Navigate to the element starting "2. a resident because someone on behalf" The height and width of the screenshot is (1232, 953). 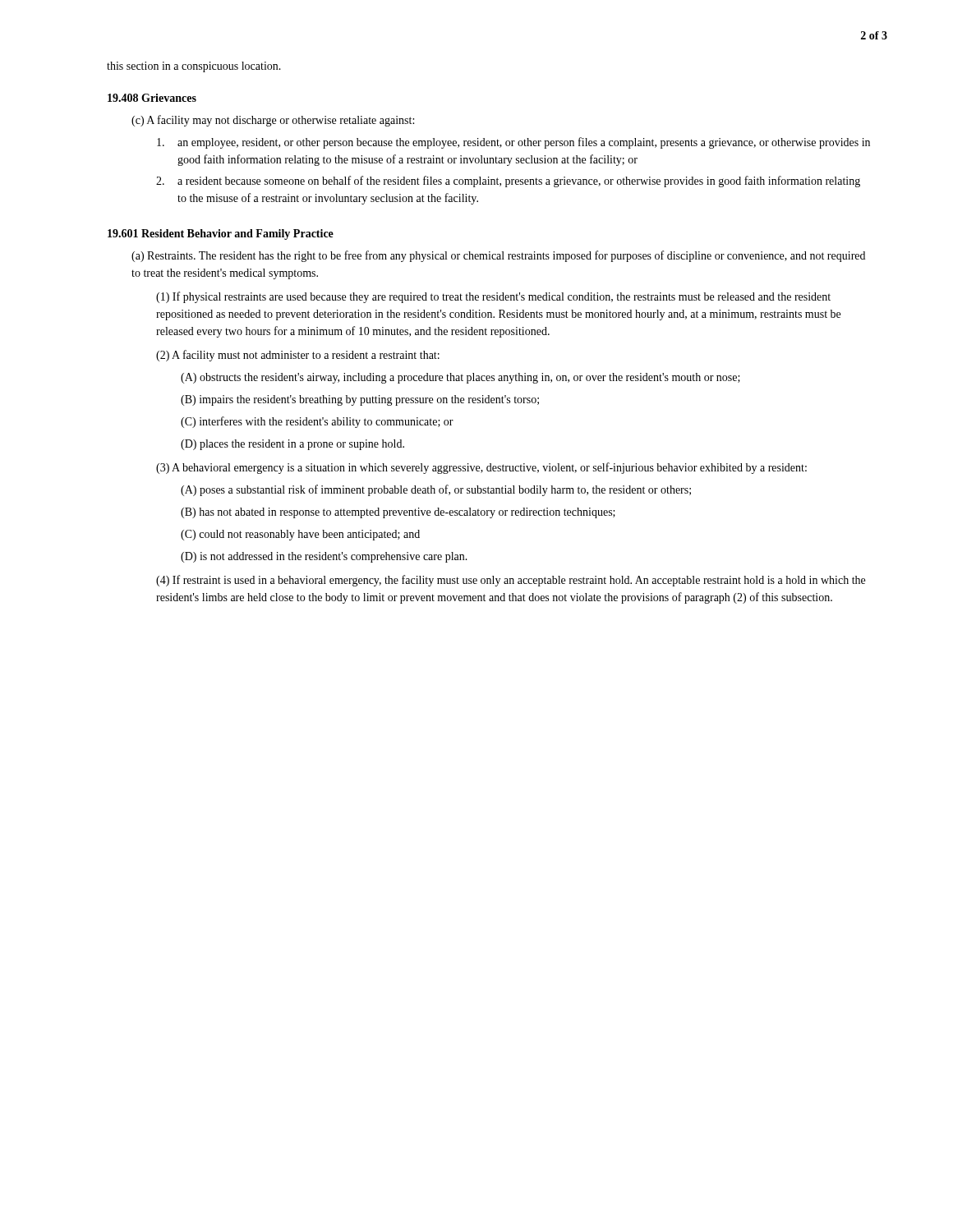tap(513, 190)
